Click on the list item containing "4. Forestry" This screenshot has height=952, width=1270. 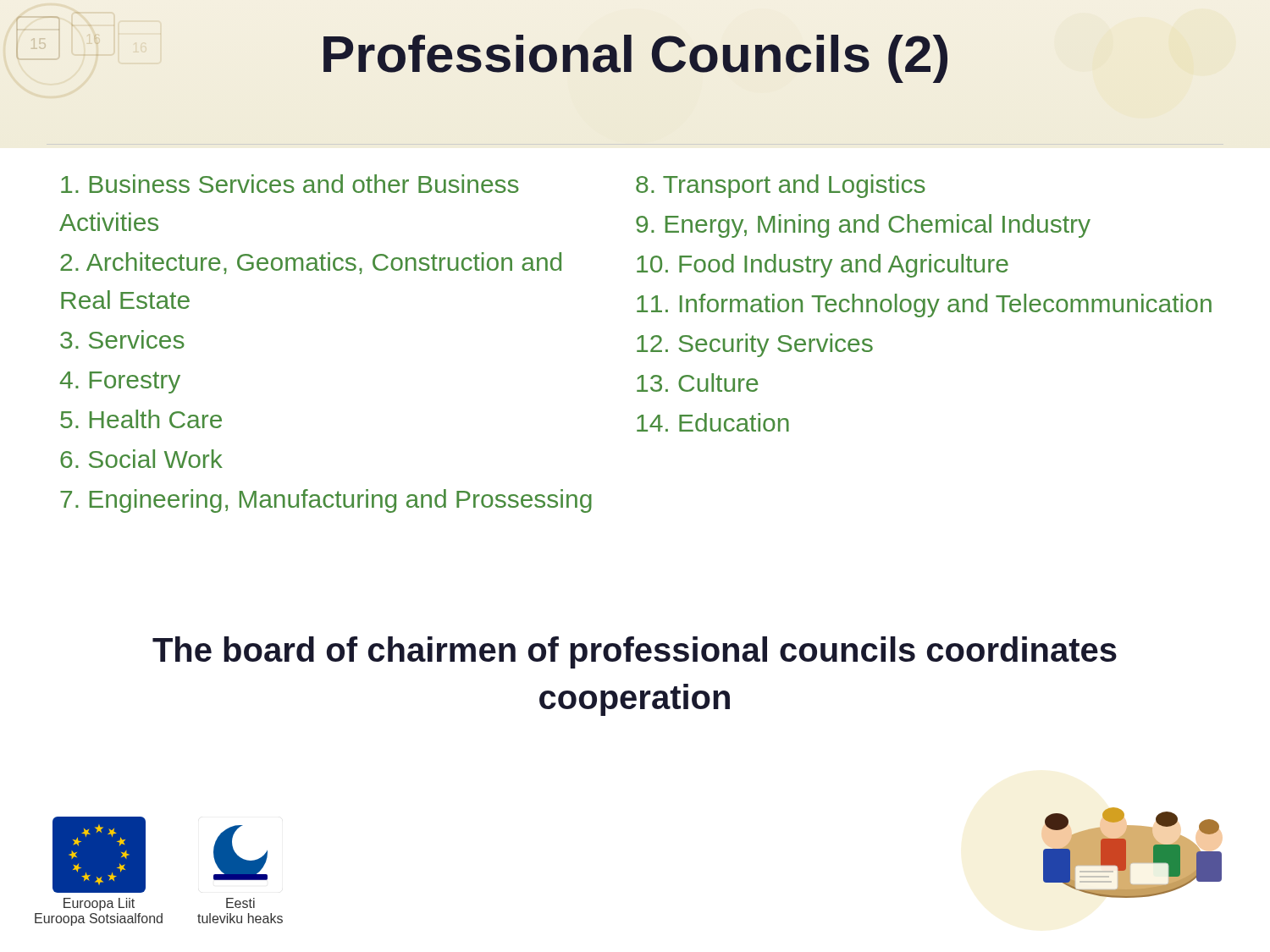[x=120, y=380]
